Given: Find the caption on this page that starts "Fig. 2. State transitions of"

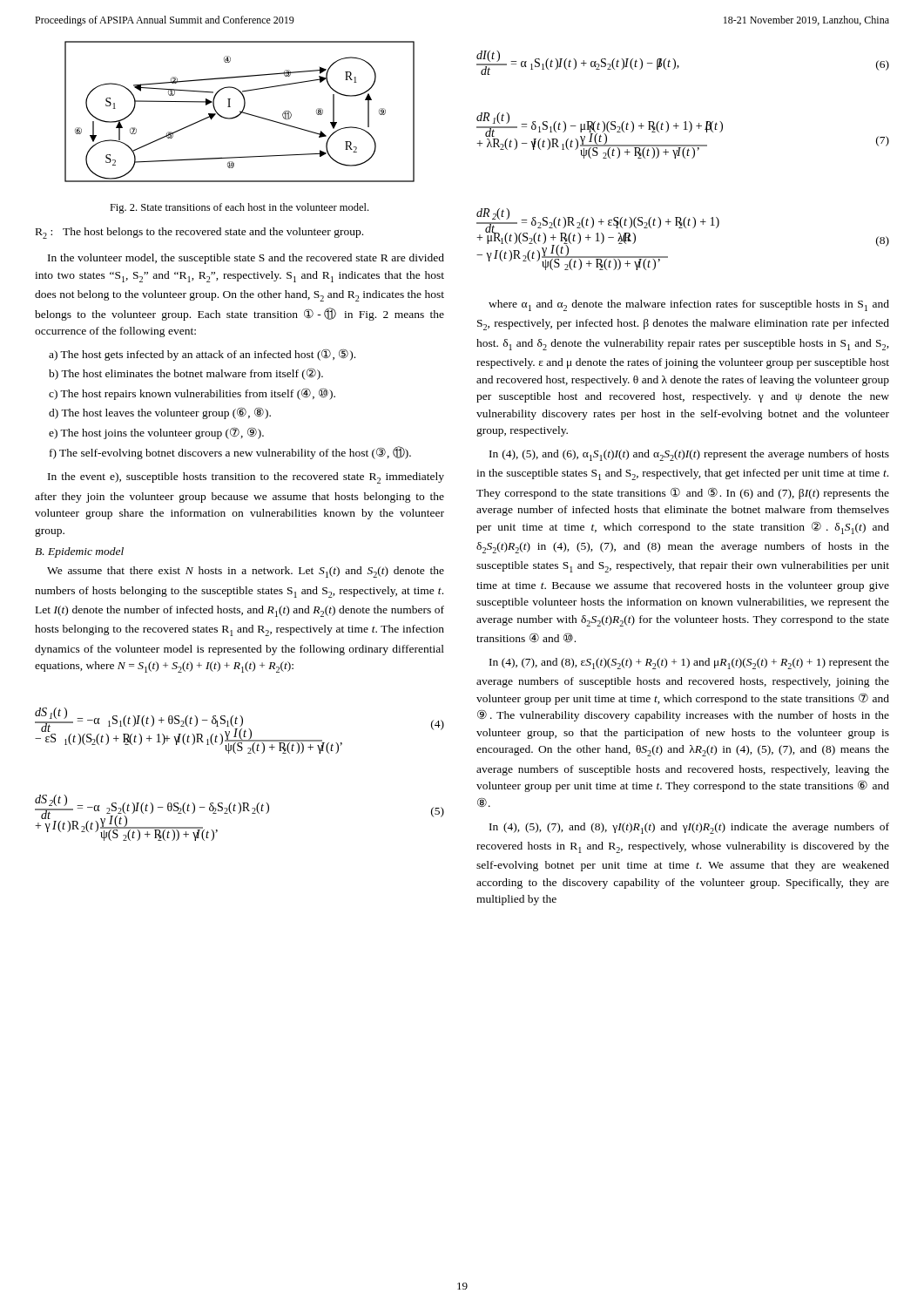Looking at the screenshot, I should point(240,207).
